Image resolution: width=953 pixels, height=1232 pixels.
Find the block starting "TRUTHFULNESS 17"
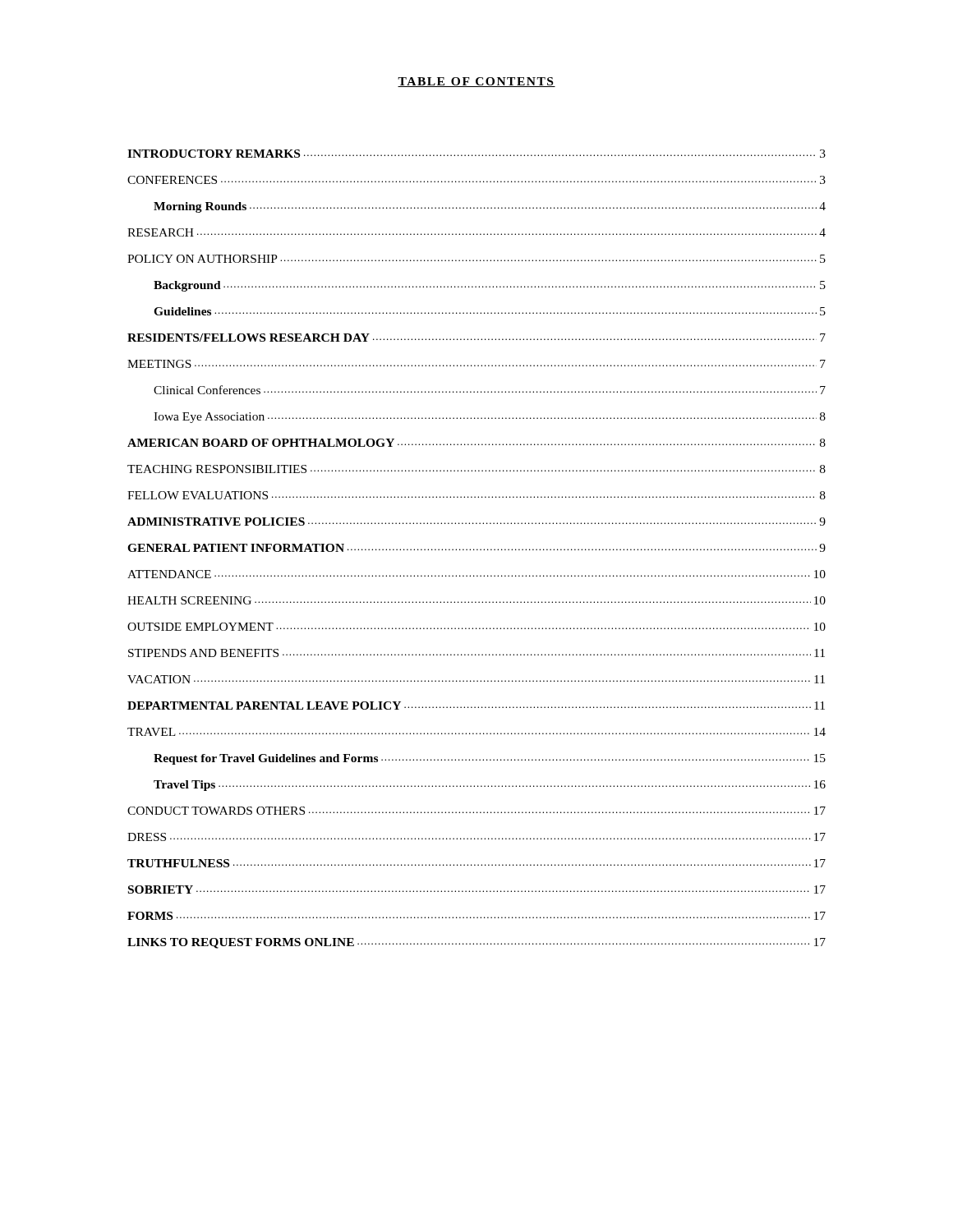pos(476,864)
